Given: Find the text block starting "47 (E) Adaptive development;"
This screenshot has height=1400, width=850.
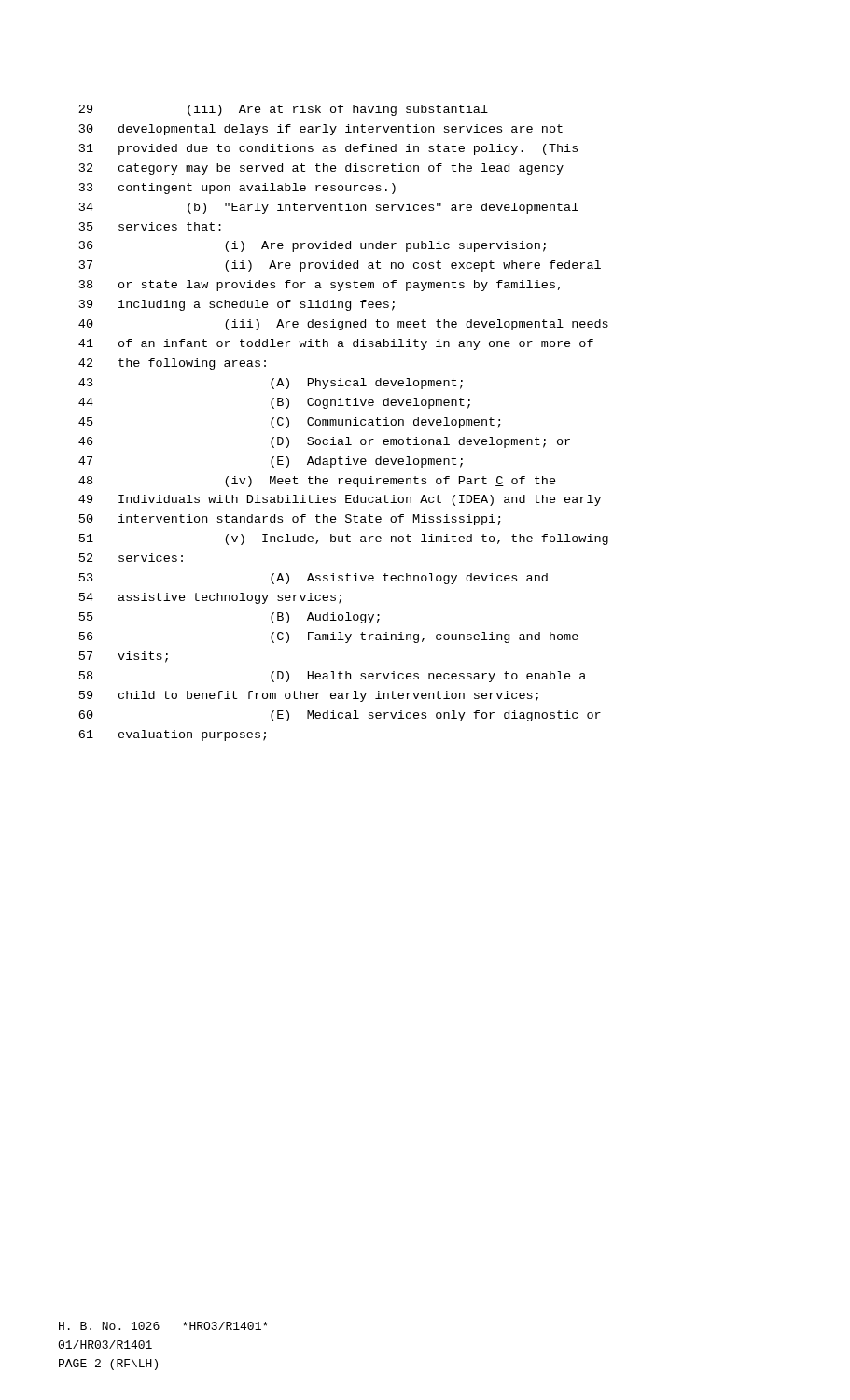Looking at the screenshot, I should pyautogui.click(x=262, y=462).
